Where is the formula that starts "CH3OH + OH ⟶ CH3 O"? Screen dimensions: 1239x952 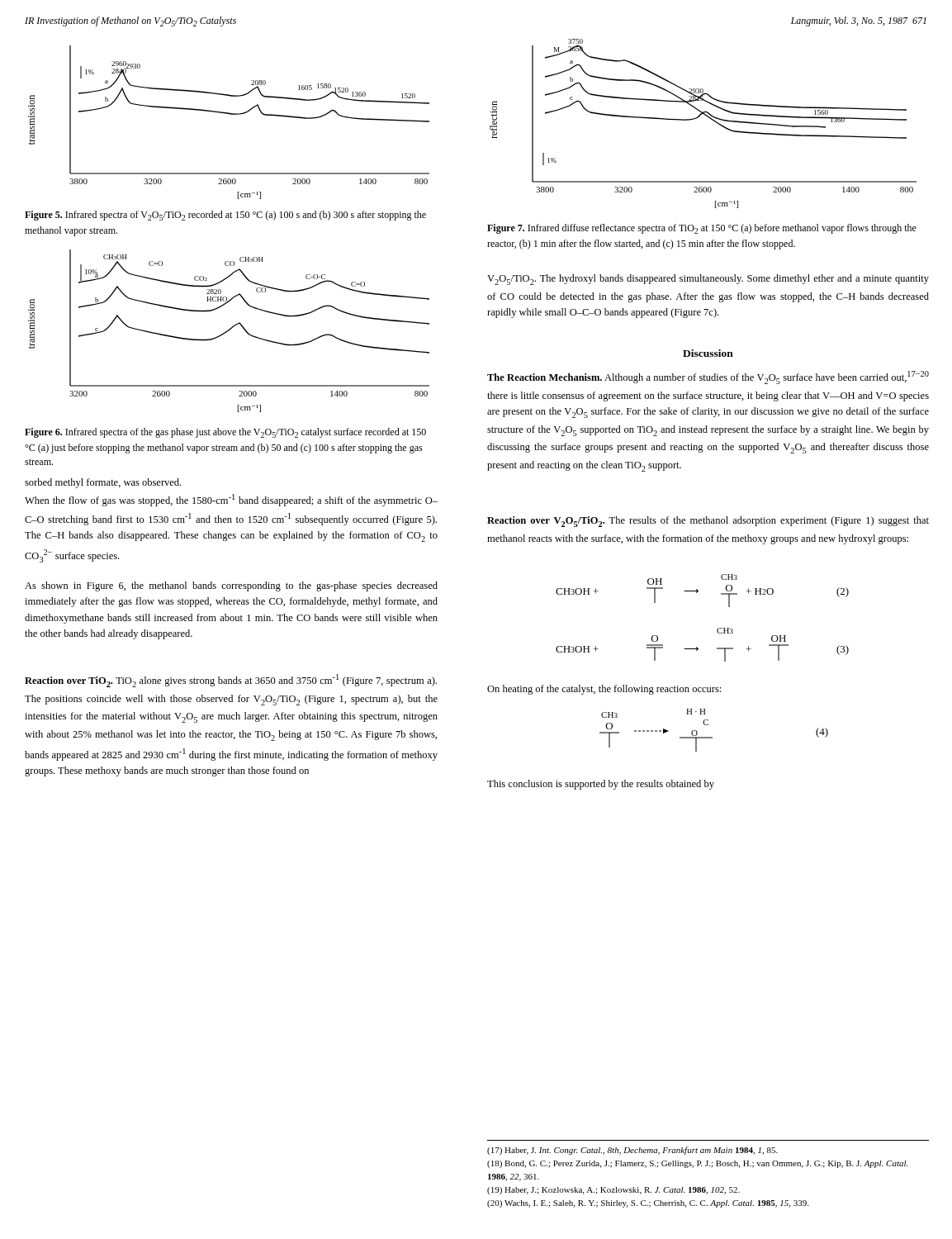point(708,595)
